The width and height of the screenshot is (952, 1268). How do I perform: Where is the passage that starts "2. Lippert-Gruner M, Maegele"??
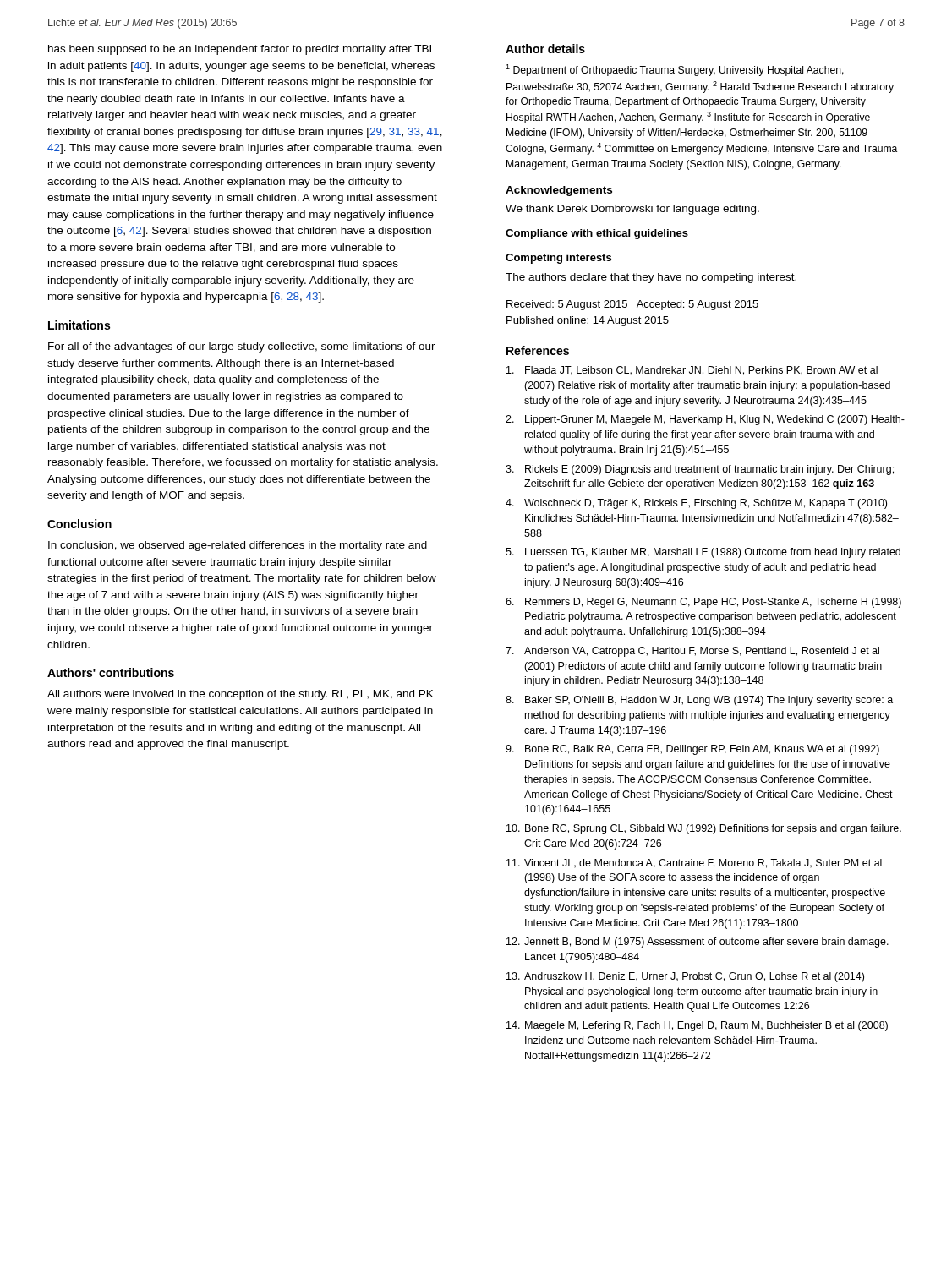pyautogui.click(x=705, y=435)
